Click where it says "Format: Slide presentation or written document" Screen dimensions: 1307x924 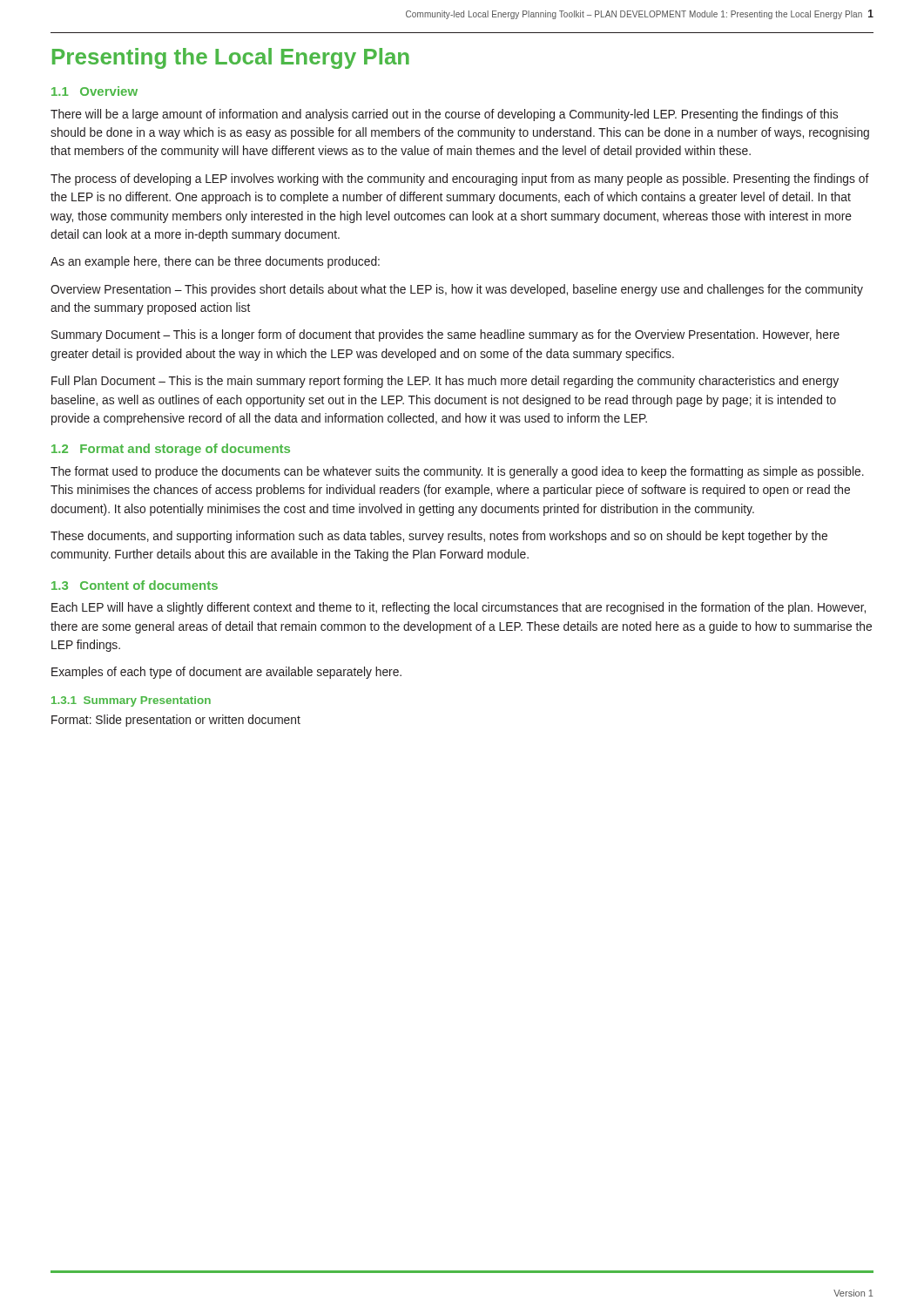click(x=175, y=720)
